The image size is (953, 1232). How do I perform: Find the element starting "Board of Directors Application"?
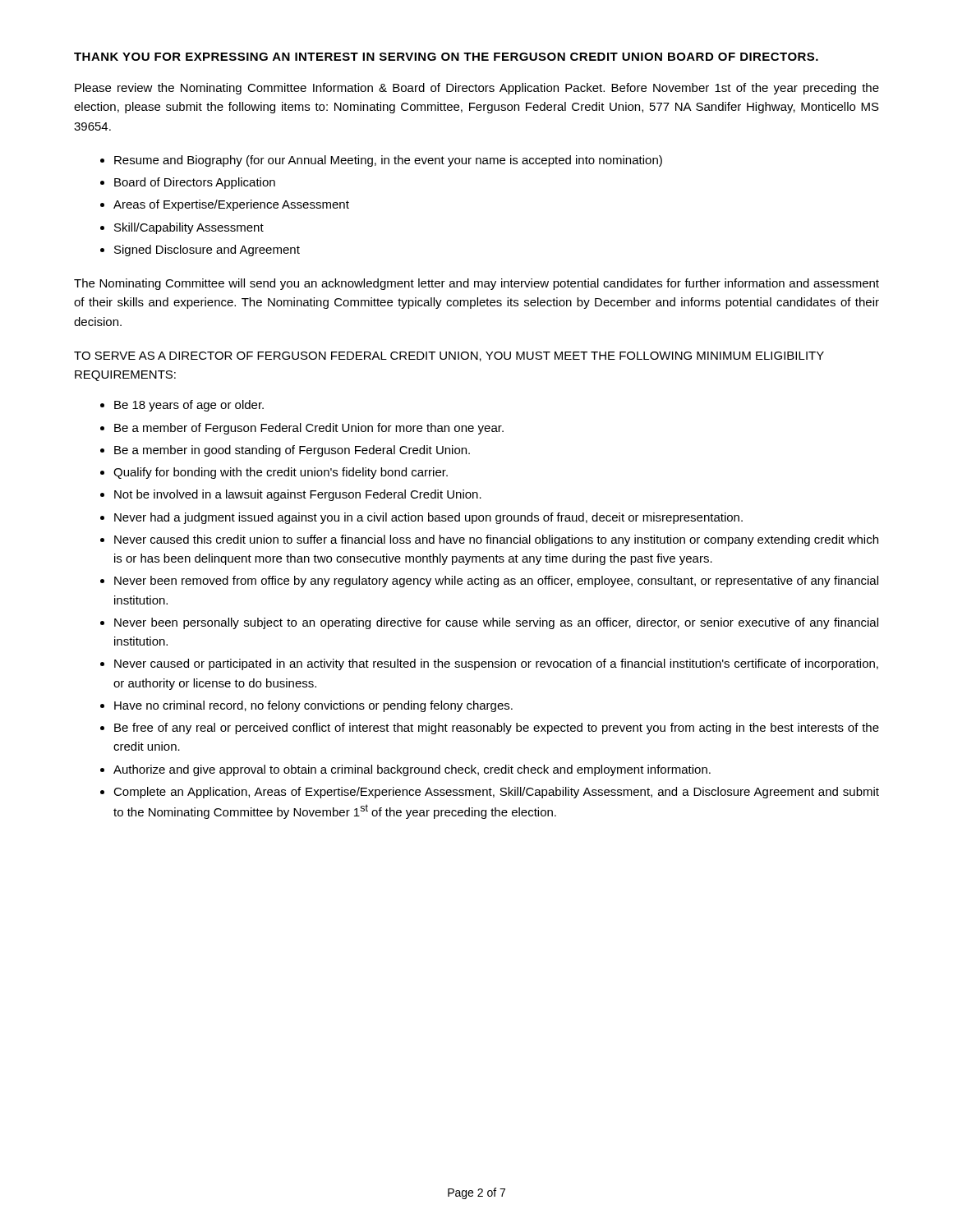tap(195, 182)
